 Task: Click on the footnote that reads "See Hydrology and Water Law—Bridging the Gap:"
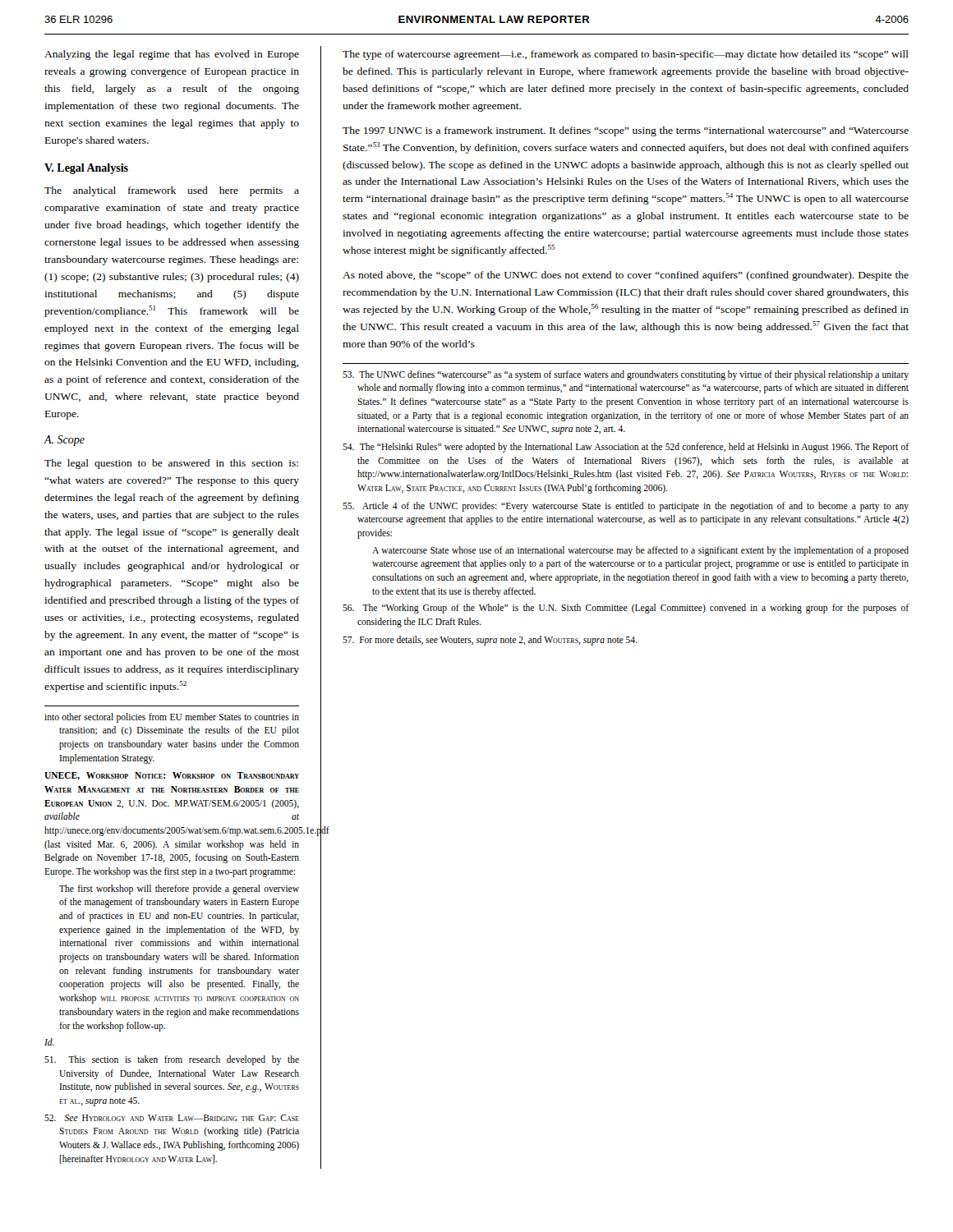point(172,1138)
